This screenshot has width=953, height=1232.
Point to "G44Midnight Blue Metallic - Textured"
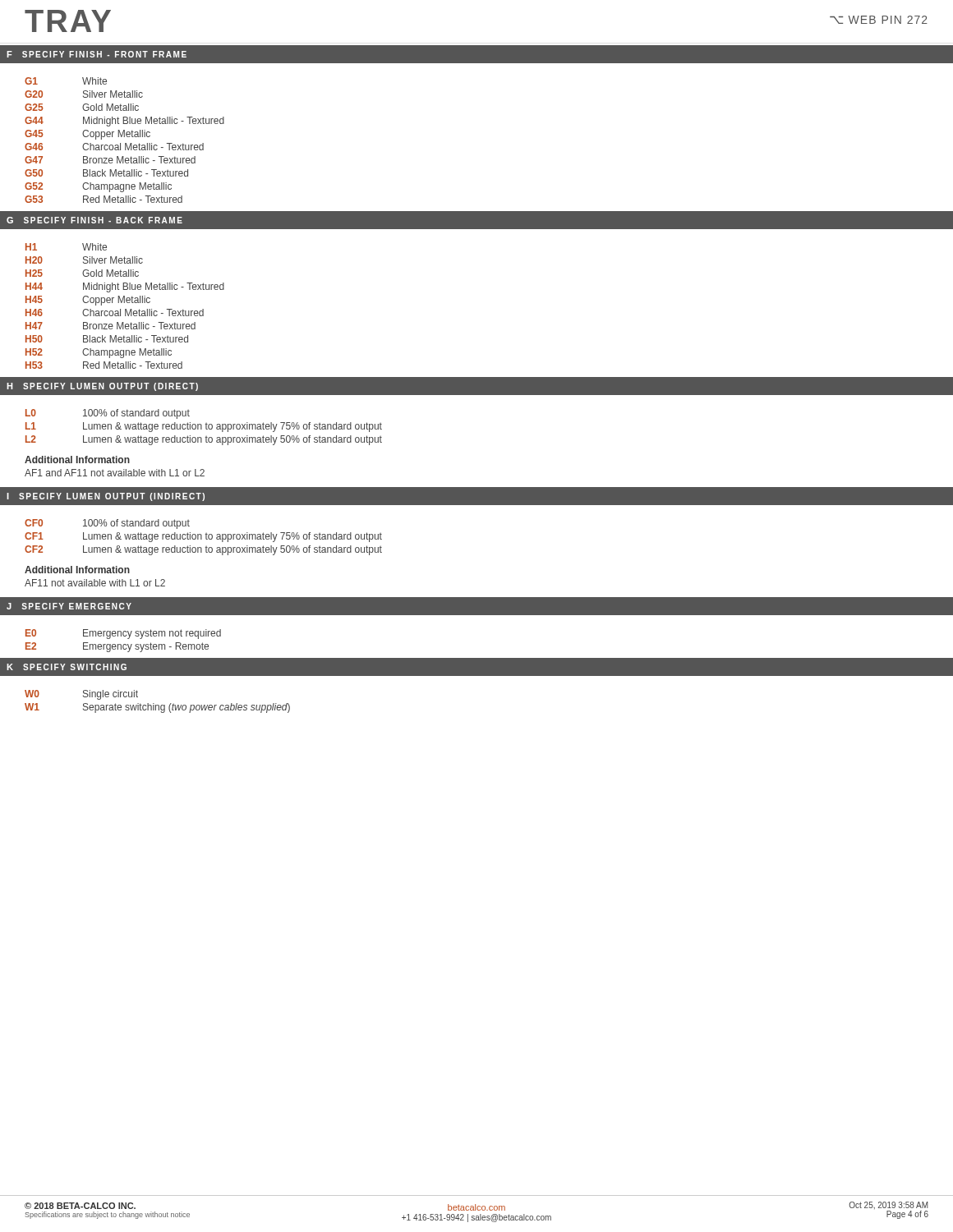pos(125,121)
